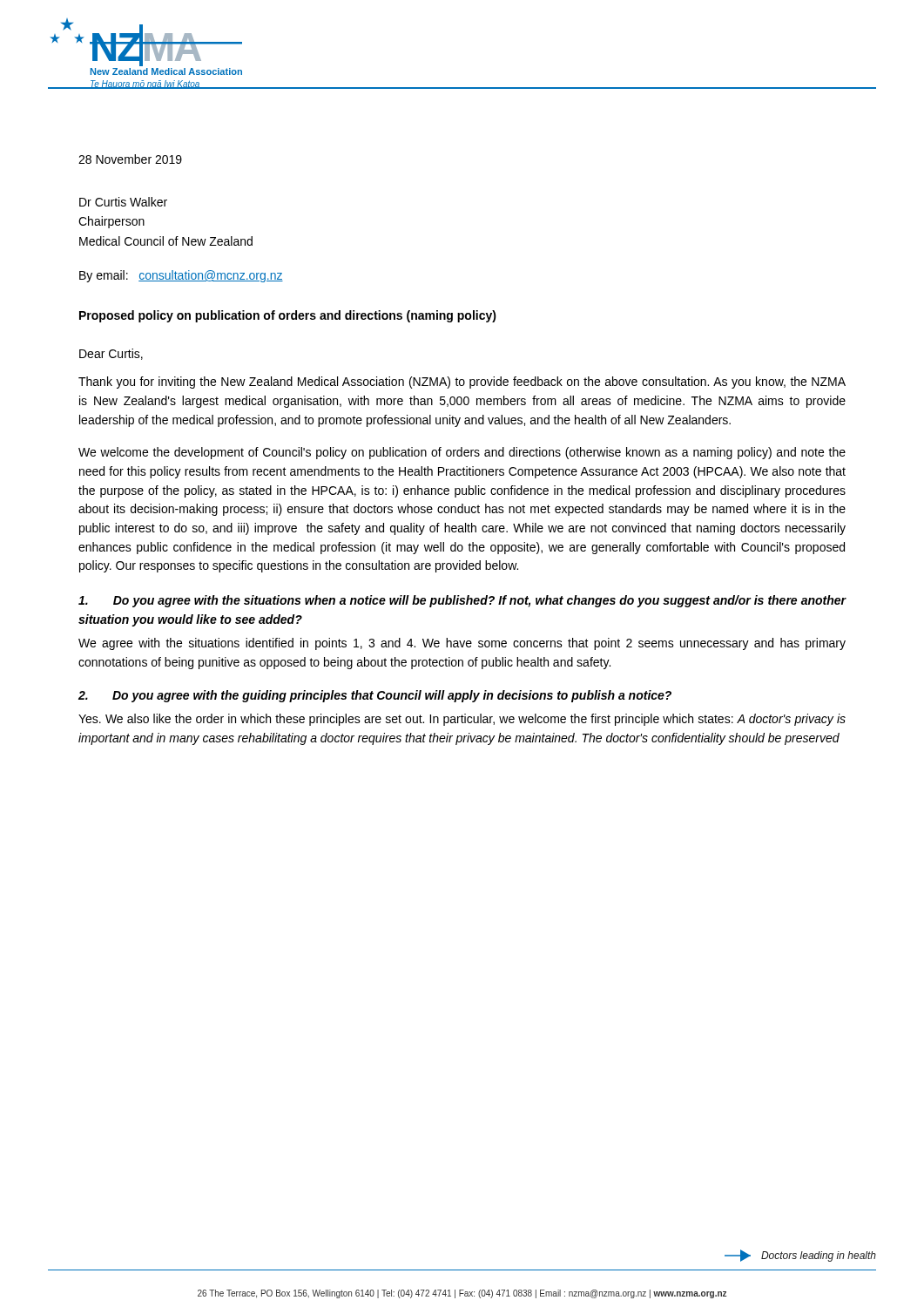The width and height of the screenshot is (924, 1307).
Task: Find the text starting "We welcome the development of Council's policy"
Action: click(x=462, y=509)
